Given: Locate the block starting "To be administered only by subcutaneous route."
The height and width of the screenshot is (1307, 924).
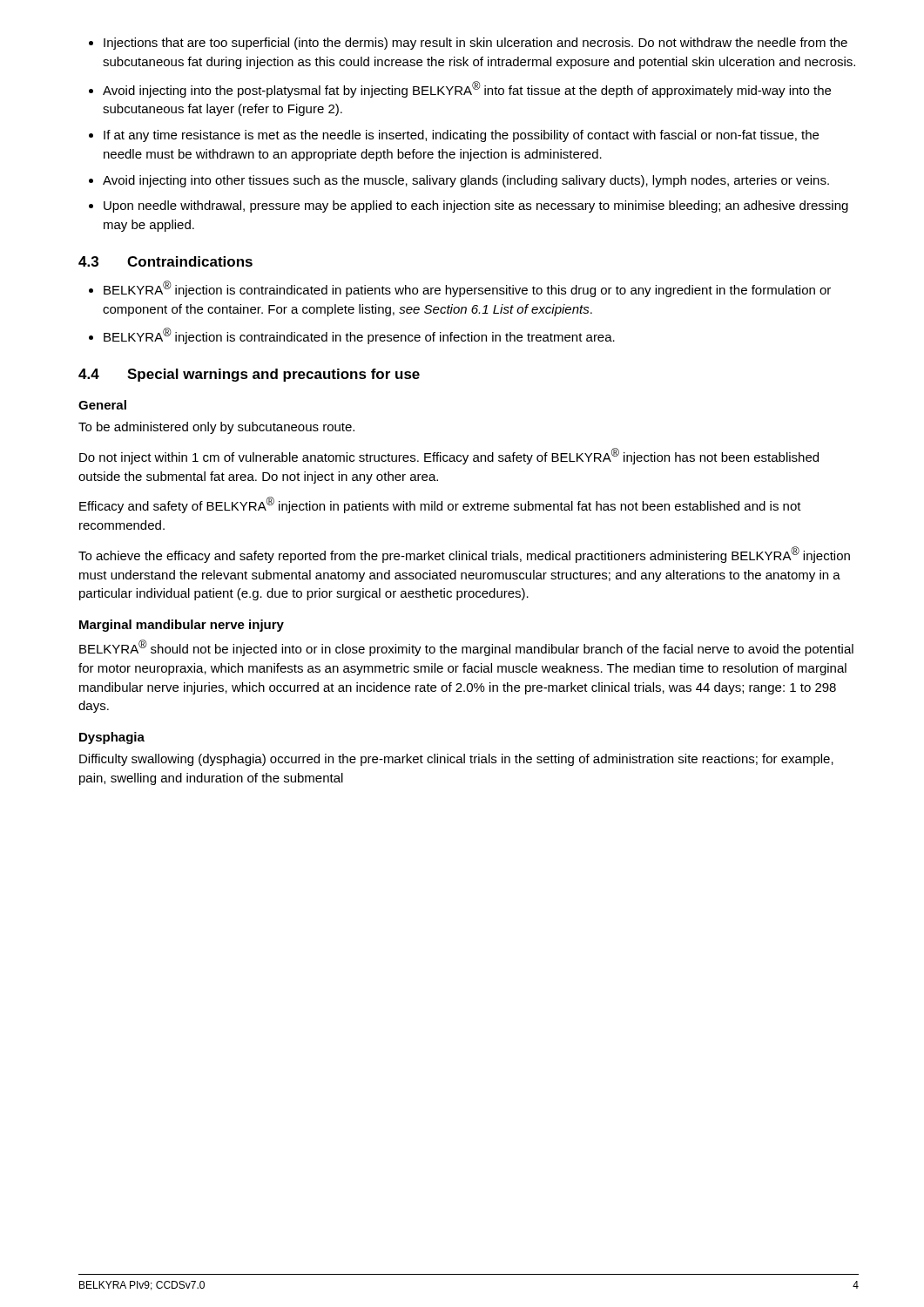Looking at the screenshot, I should pos(217,427).
